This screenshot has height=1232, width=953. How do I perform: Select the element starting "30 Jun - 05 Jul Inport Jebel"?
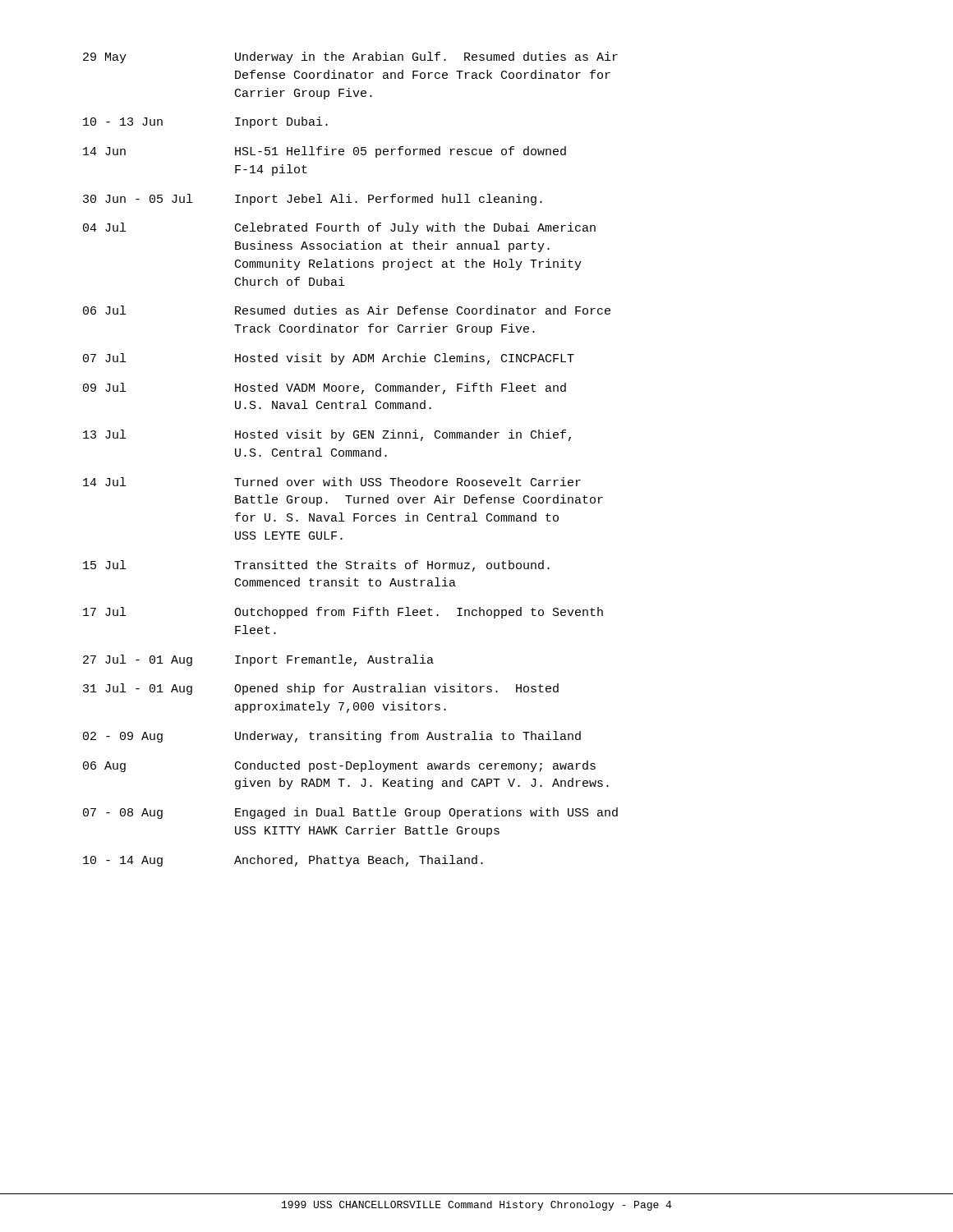pyautogui.click(x=485, y=200)
